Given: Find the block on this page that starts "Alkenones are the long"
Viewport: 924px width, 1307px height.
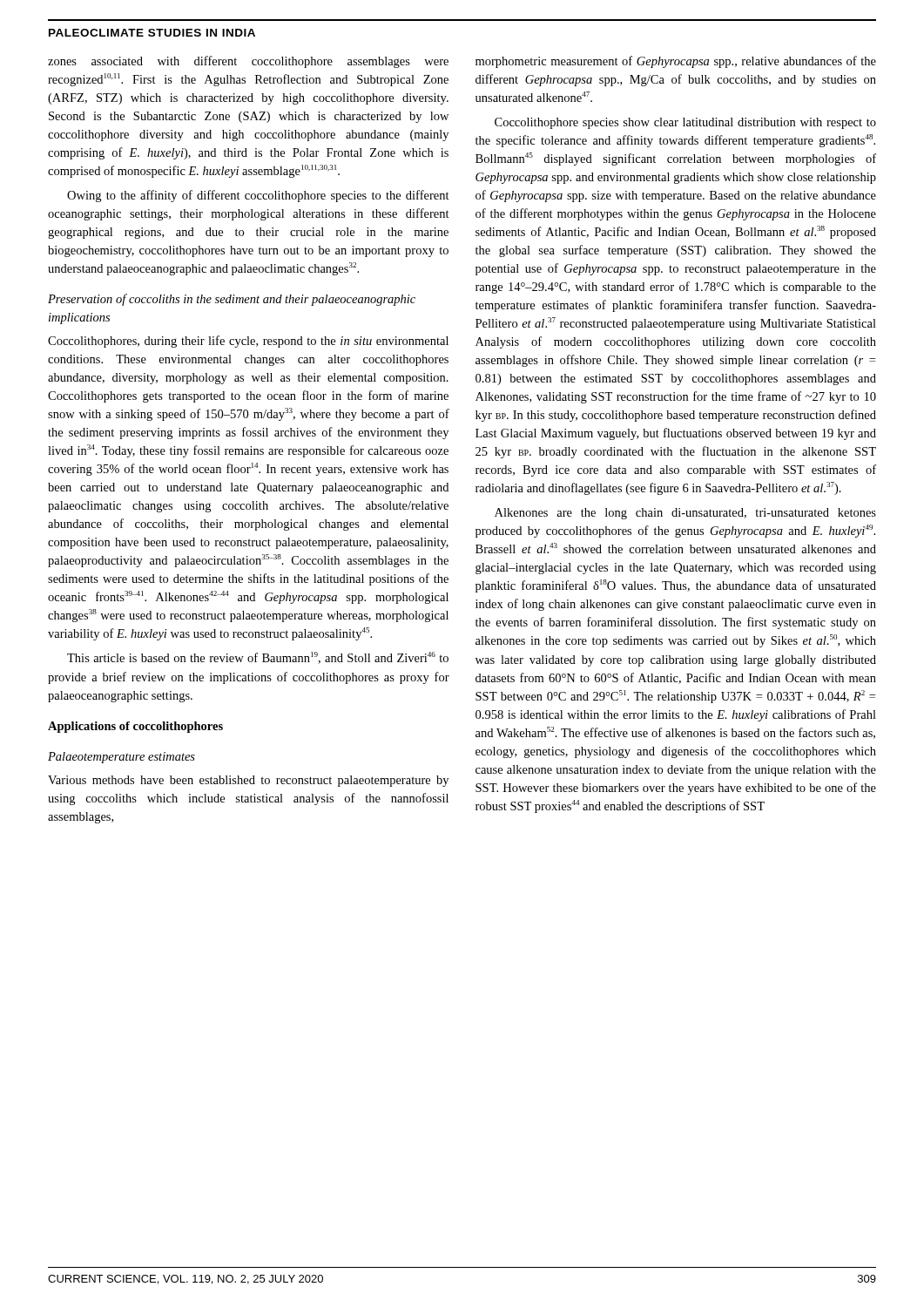Looking at the screenshot, I should [x=676, y=660].
